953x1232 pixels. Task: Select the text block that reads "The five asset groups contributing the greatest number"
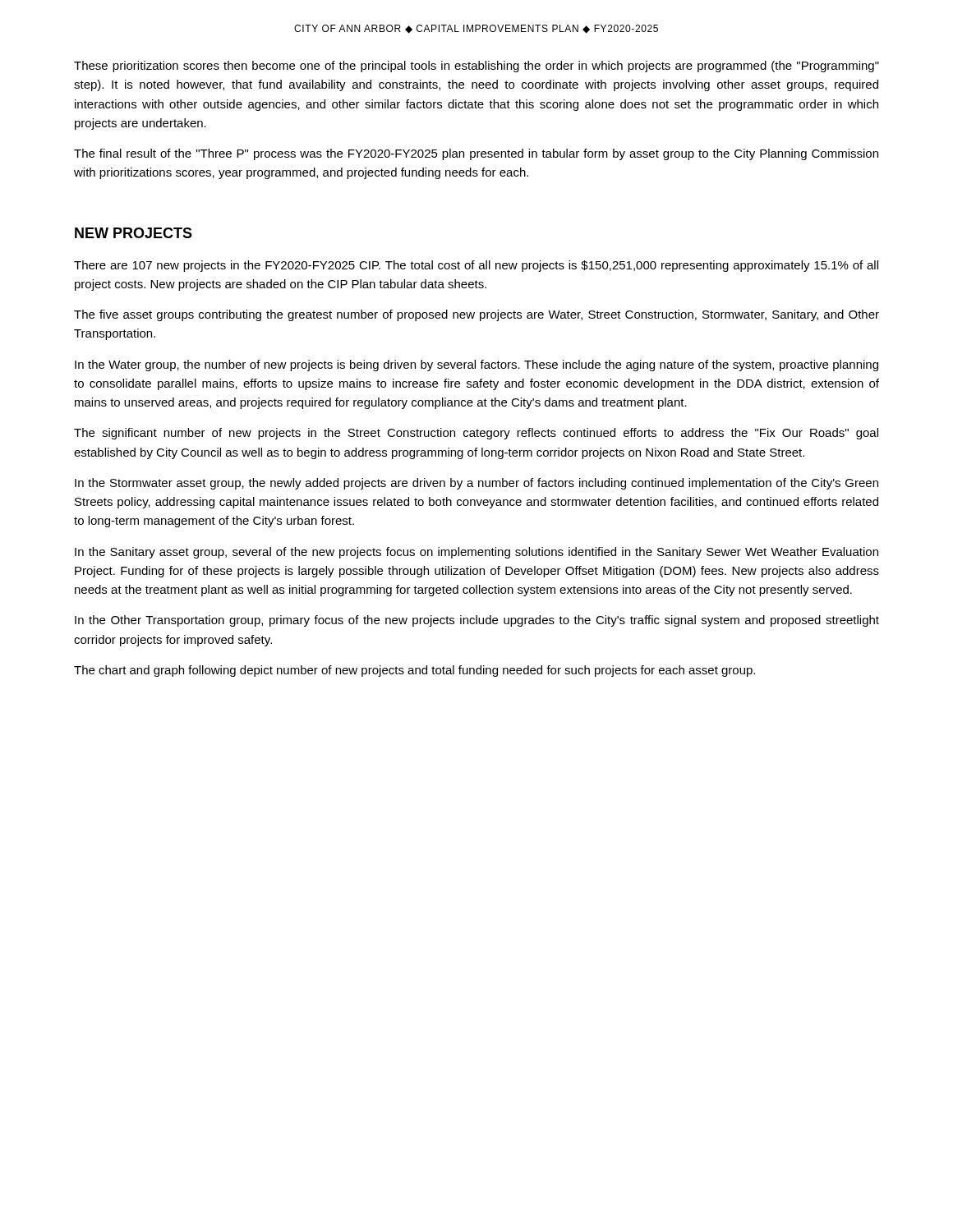click(x=476, y=324)
